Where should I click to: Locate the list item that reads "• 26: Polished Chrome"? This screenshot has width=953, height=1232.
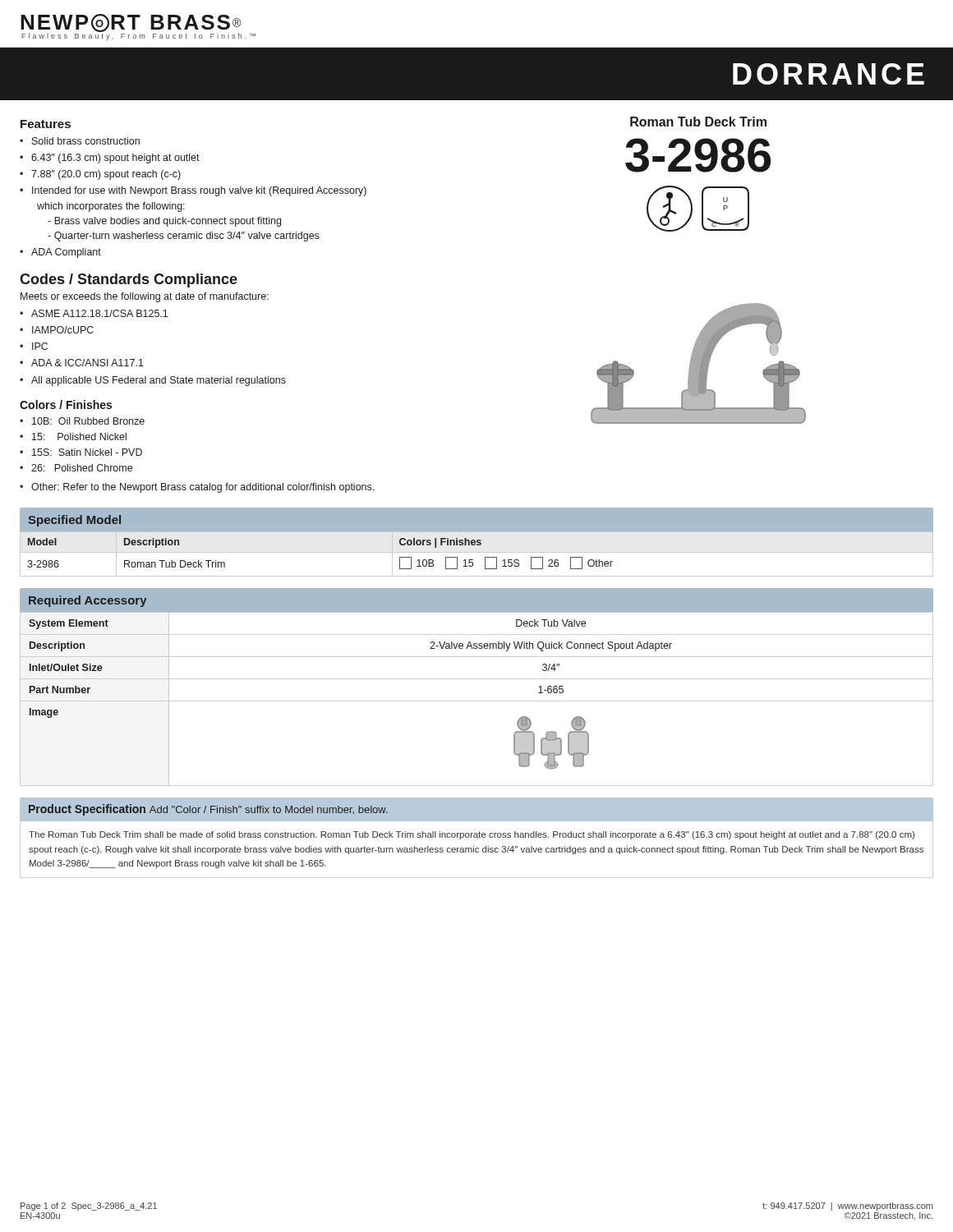click(76, 468)
